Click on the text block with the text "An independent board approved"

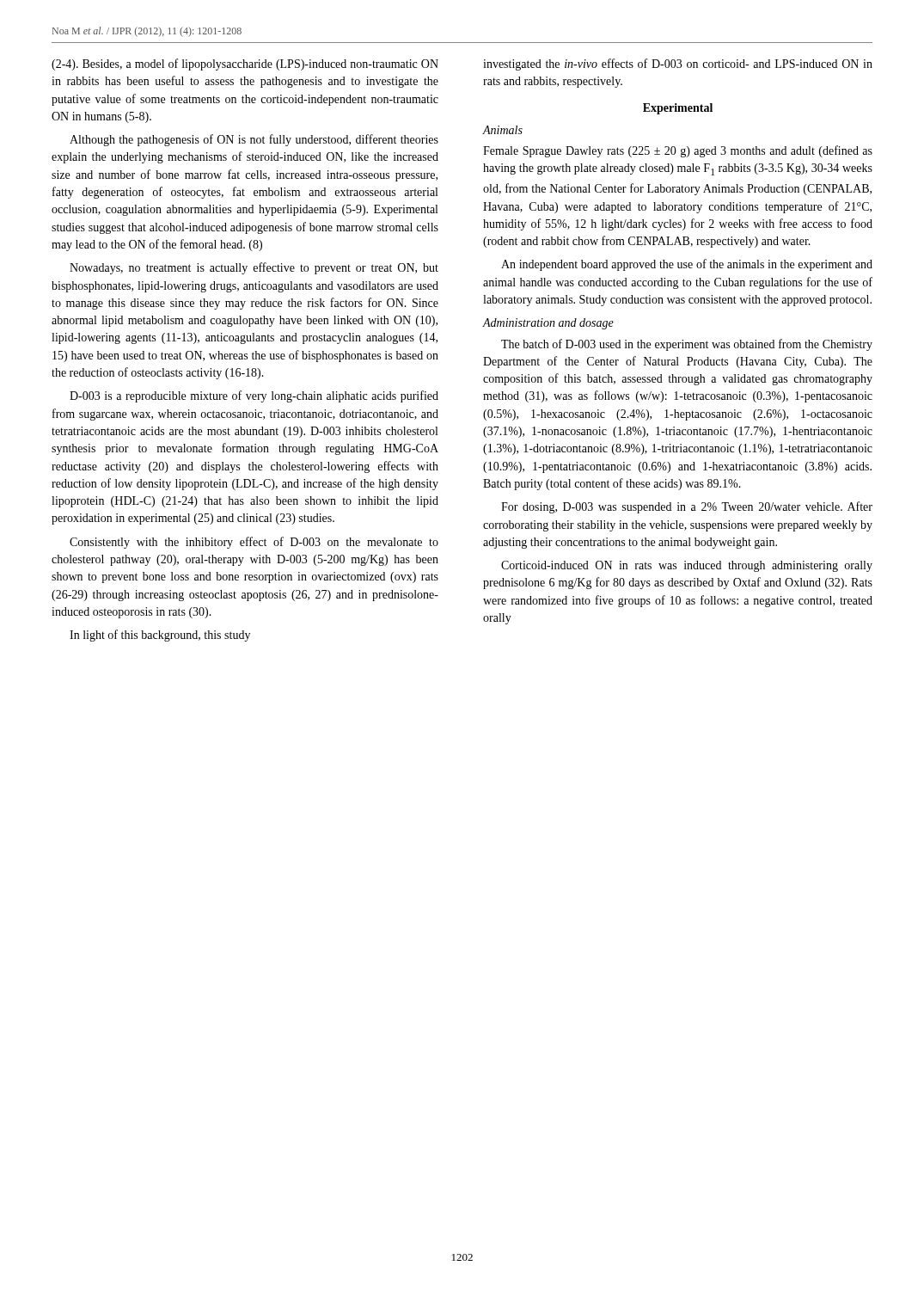pyautogui.click(x=678, y=283)
